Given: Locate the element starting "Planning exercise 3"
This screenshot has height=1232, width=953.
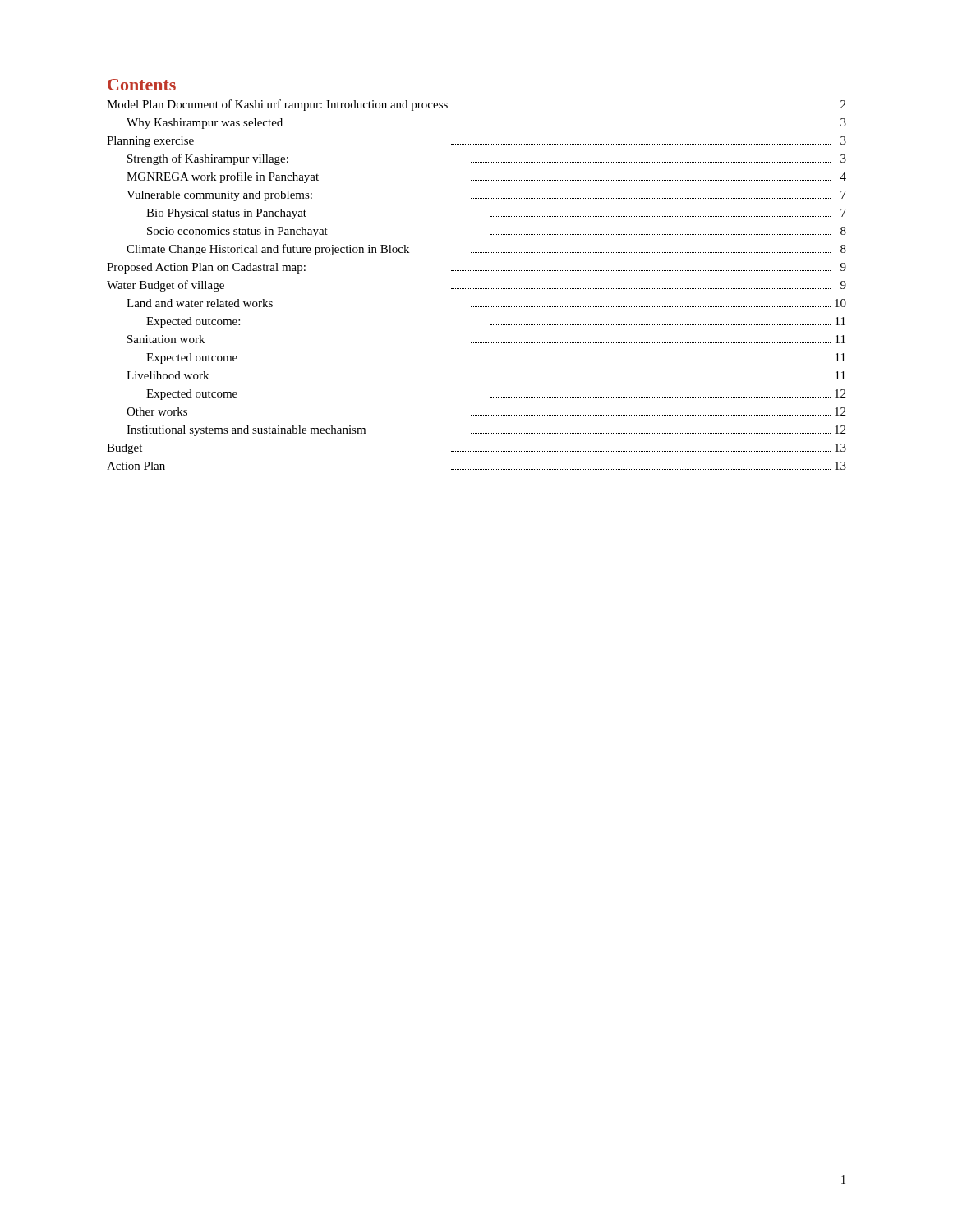Looking at the screenshot, I should point(476,140).
